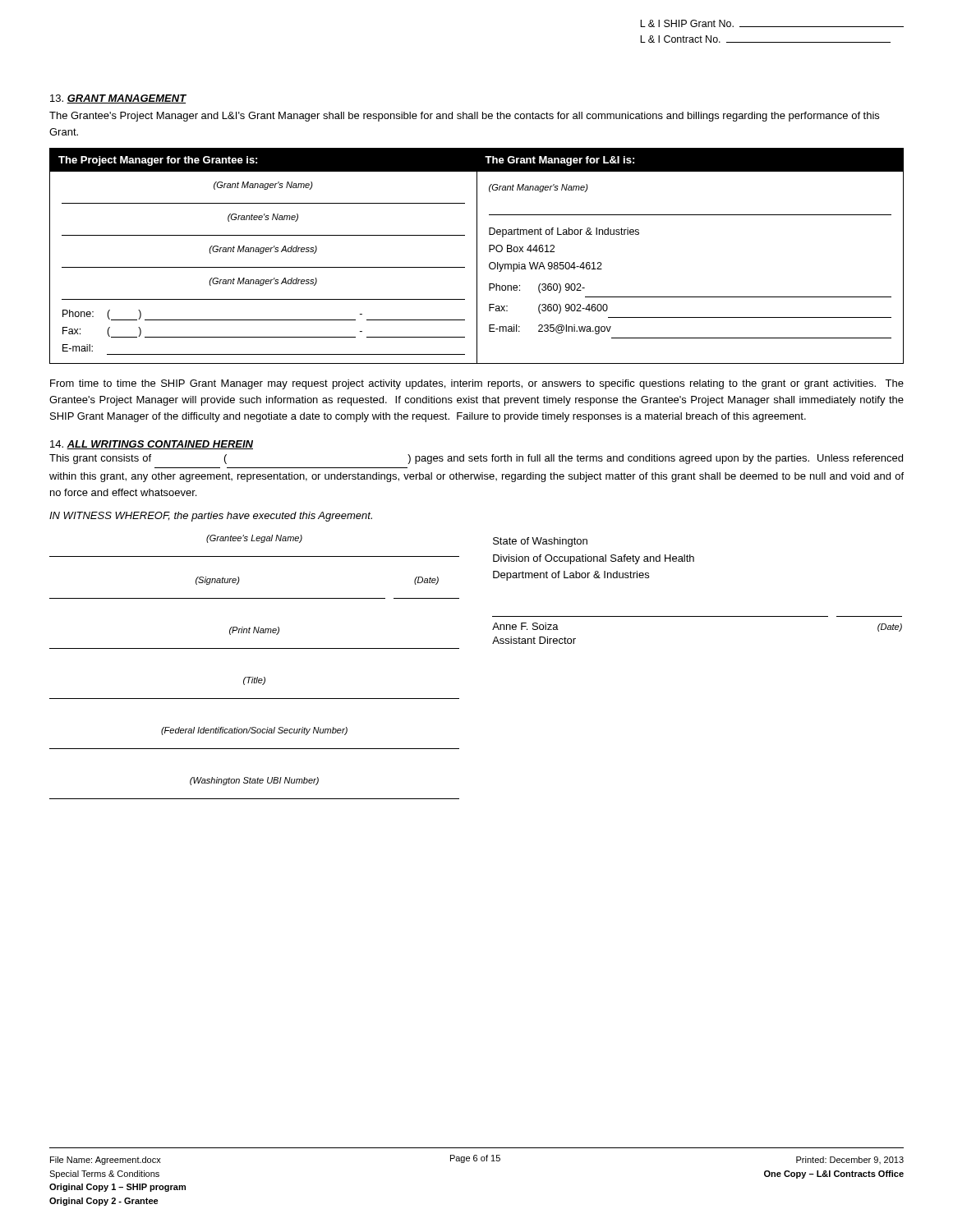Viewport: 953px width, 1232px height.
Task: Where is the passage that starts "This grant consists"?
Action: tap(476, 474)
